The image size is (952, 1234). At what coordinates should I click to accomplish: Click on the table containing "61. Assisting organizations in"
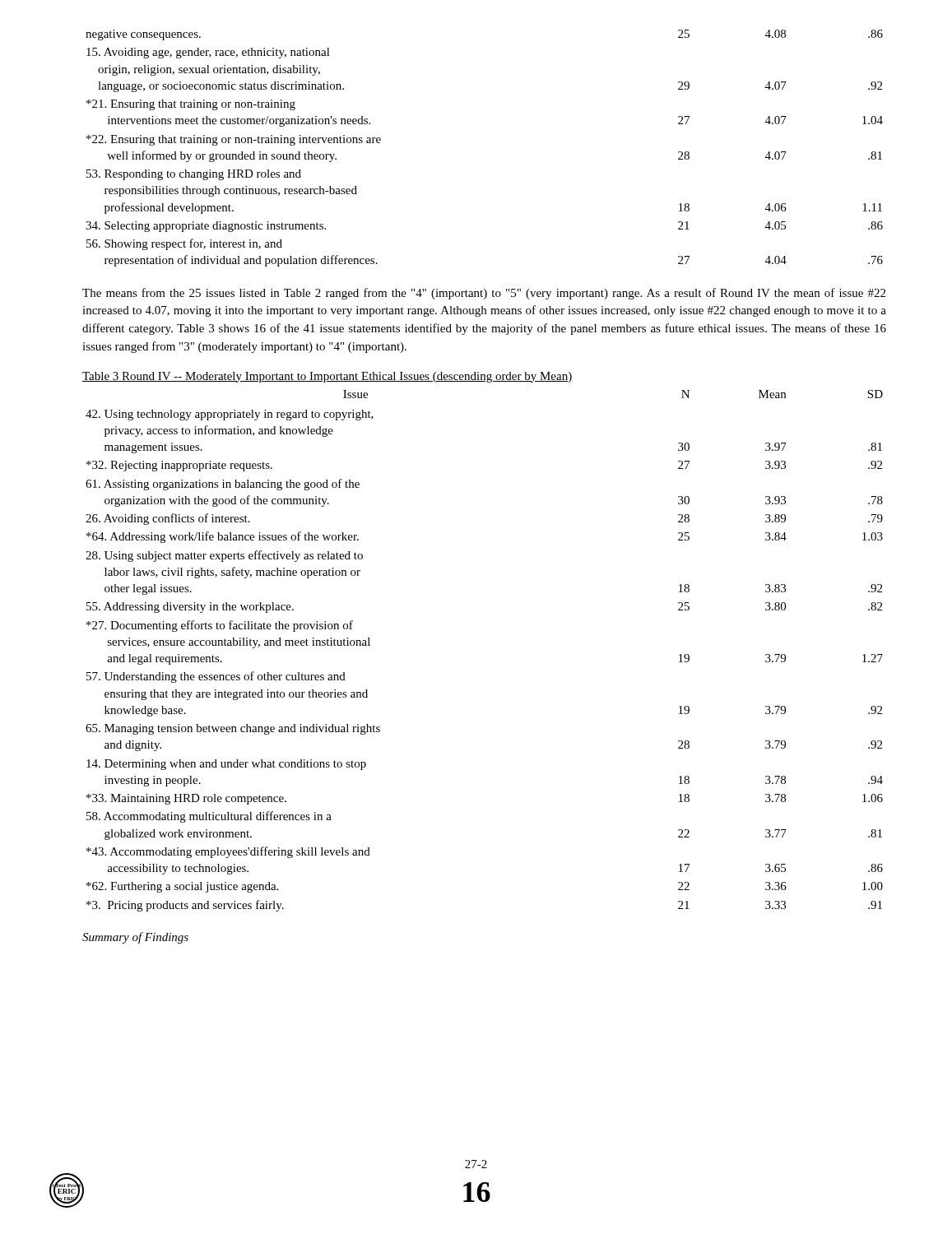click(x=484, y=650)
